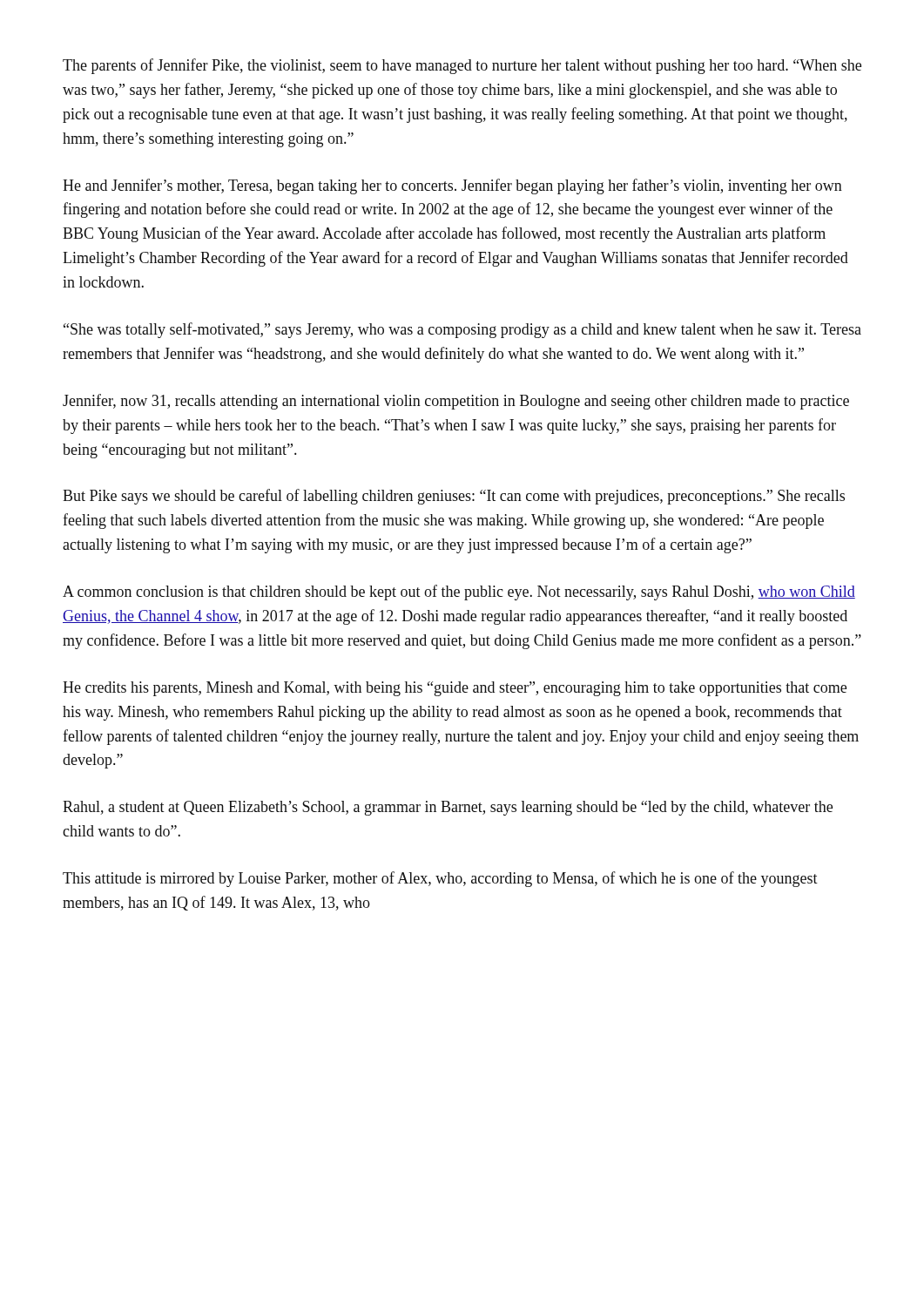This screenshot has width=924, height=1307.
Task: Find the block on this page that starts "Jennifer, now 31, recalls attending an"
Action: pos(456,425)
